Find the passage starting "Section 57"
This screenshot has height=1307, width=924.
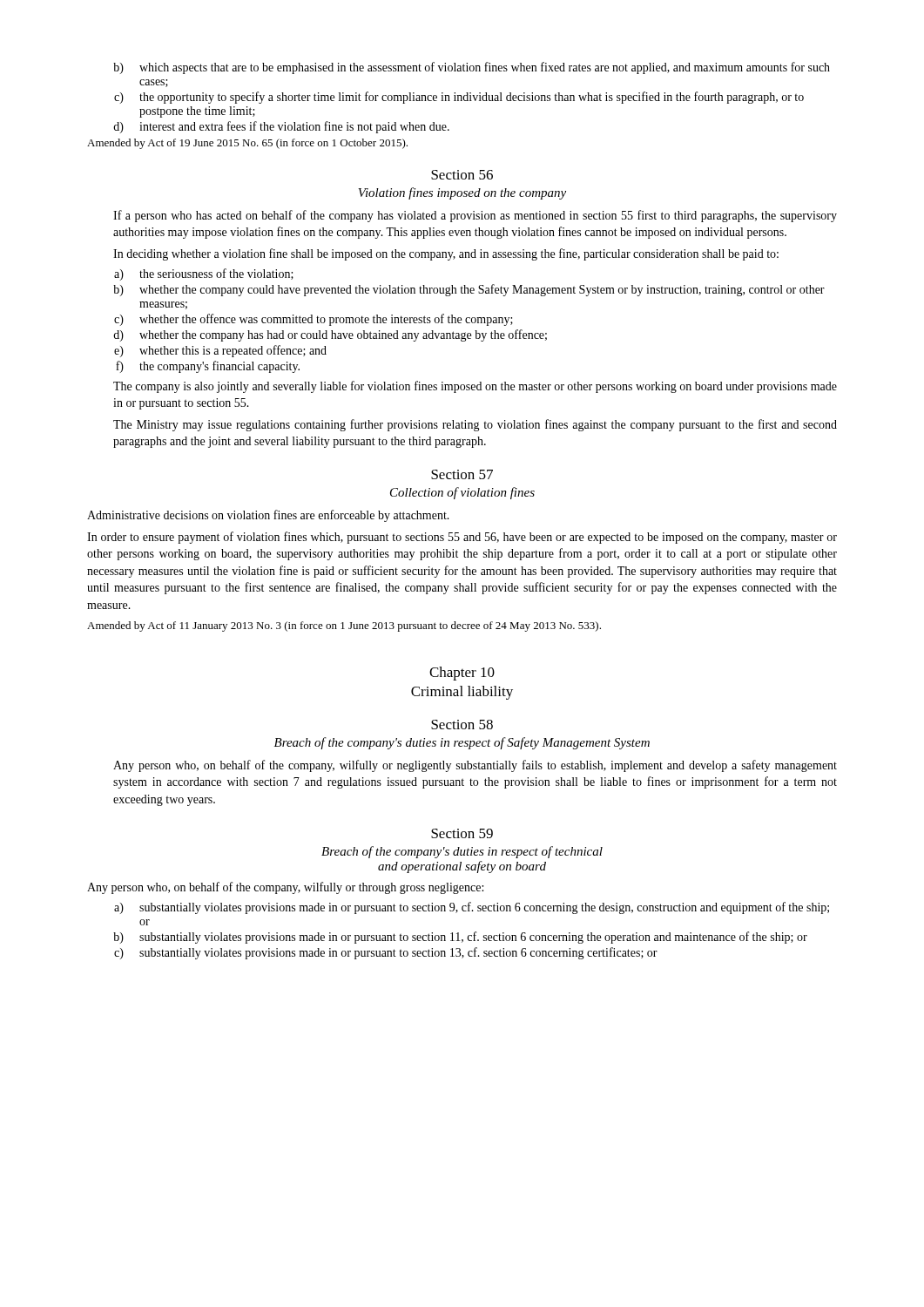(462, 475)
